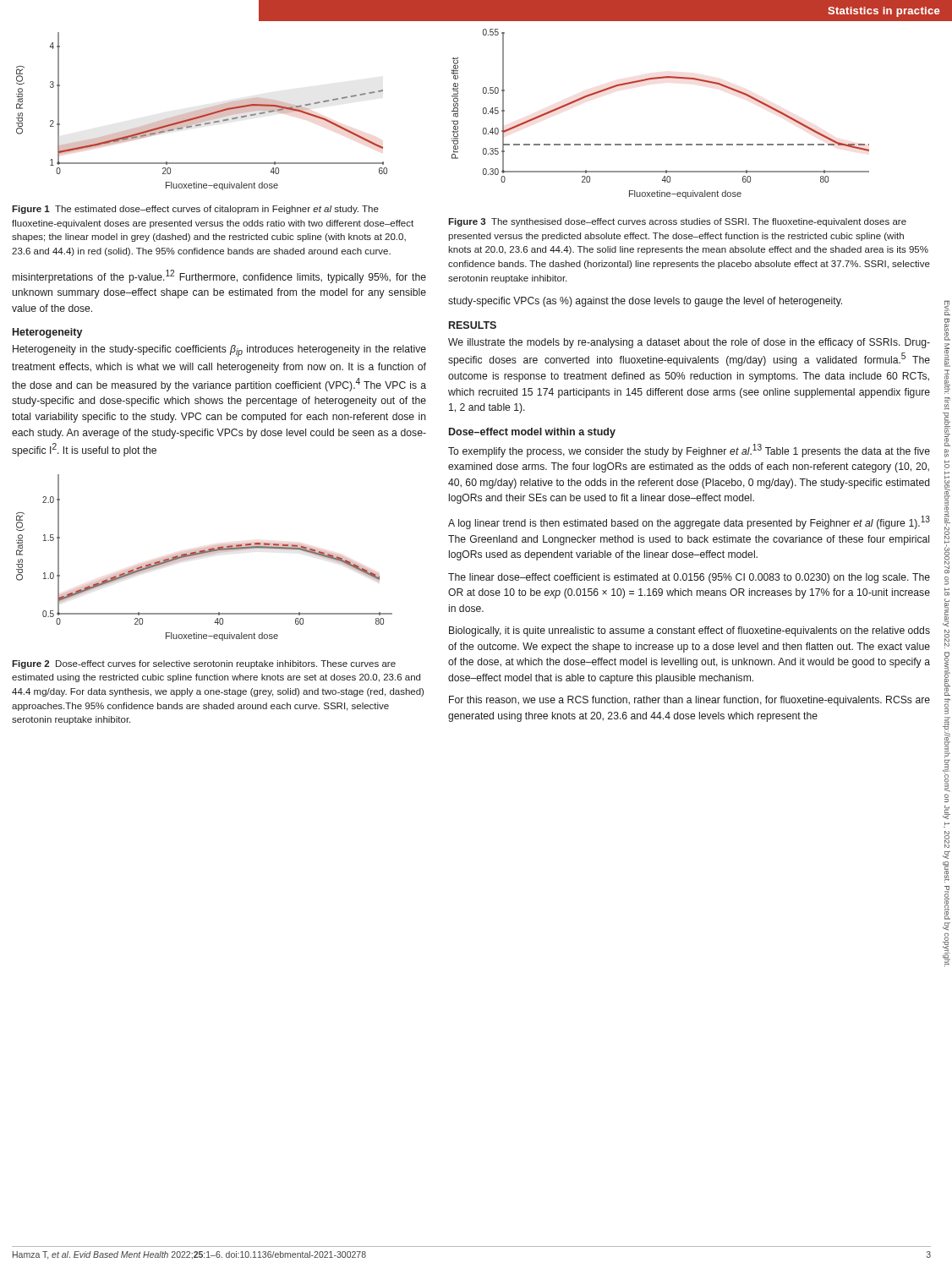Locate the text "Dose–effect model within a study"

pyautogui.click(x=532, y=432)
